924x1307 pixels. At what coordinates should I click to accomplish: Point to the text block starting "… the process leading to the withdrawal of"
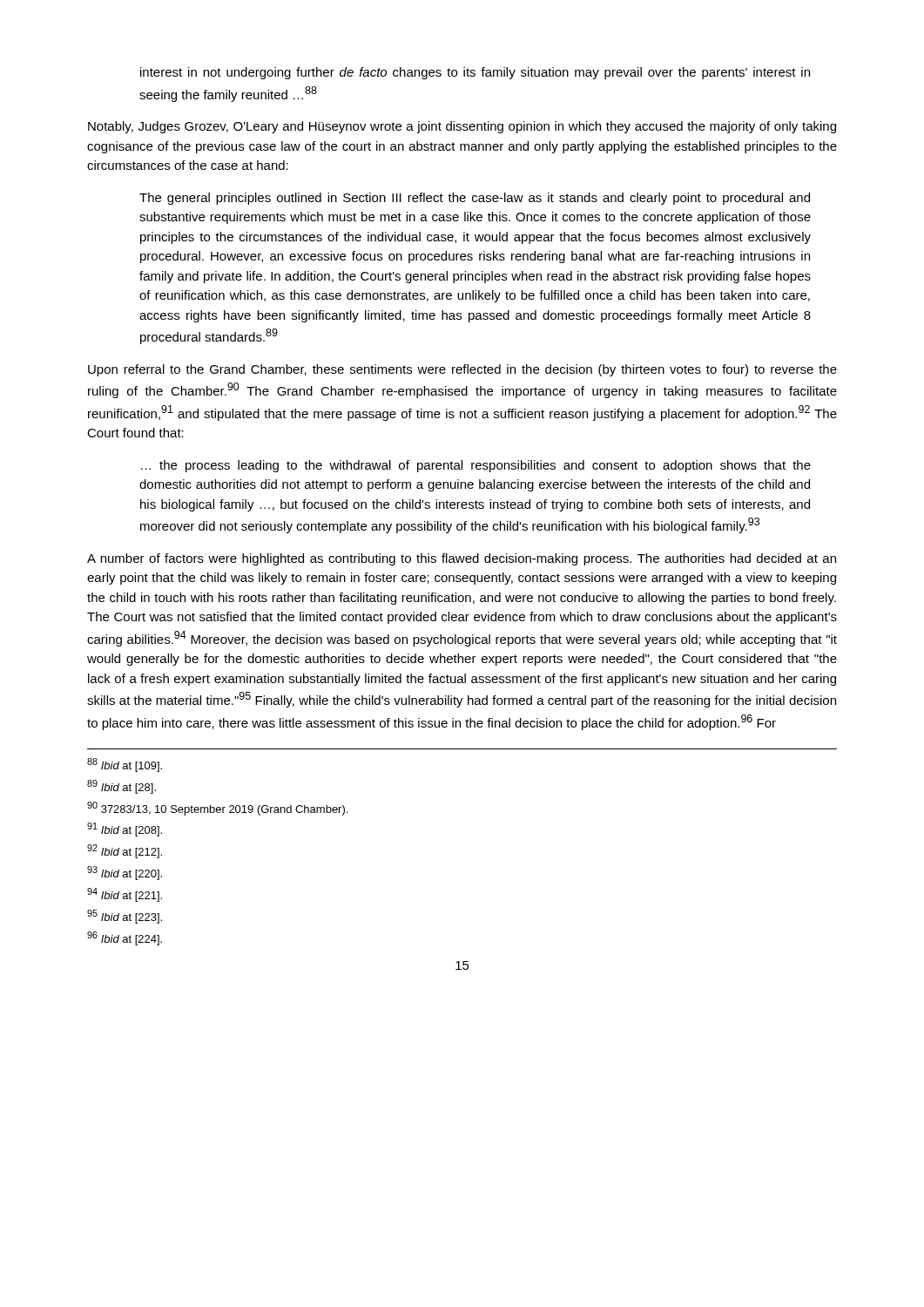(x=475, y=496)
